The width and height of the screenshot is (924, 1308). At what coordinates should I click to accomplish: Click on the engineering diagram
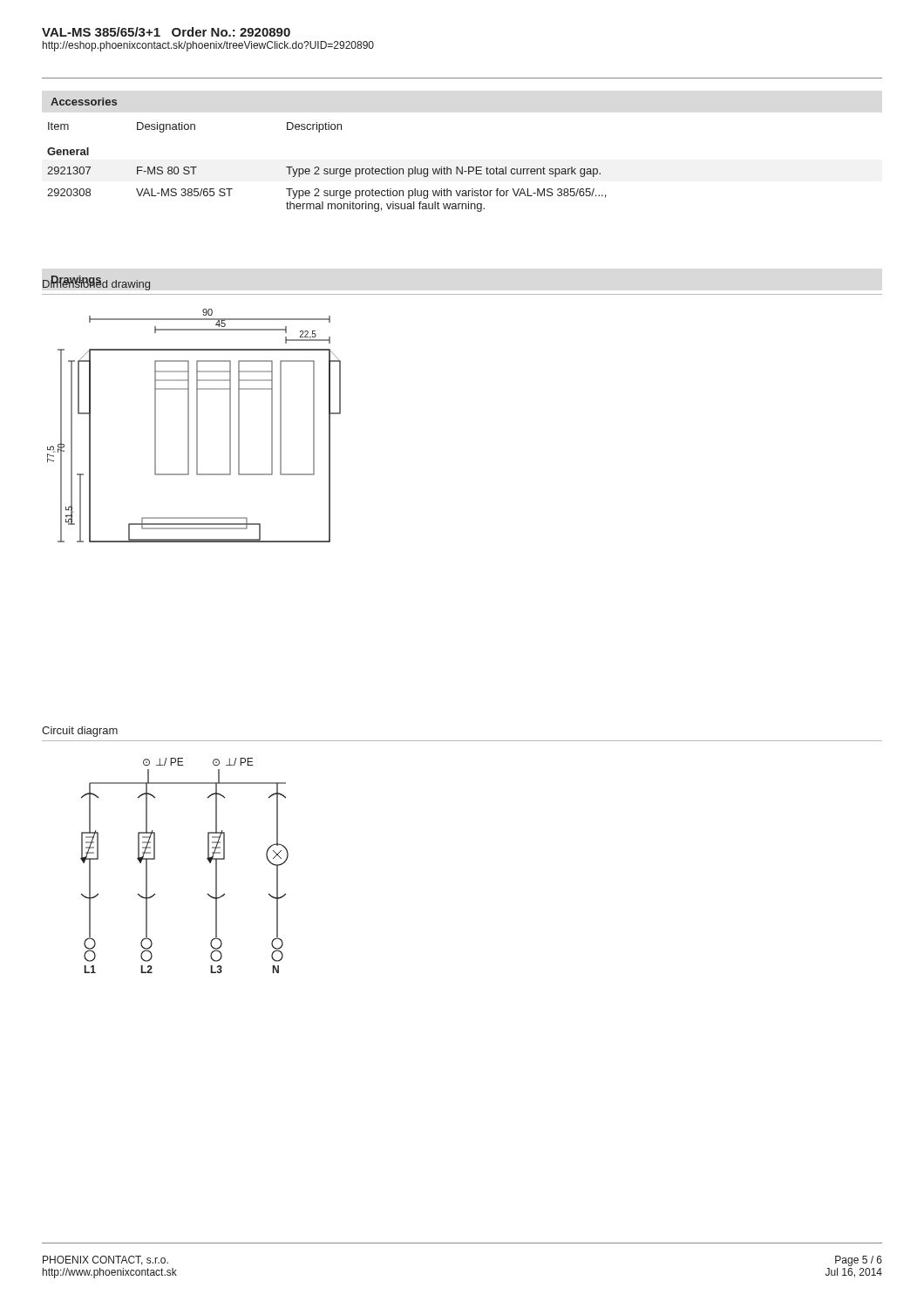(x=462, y=437)
